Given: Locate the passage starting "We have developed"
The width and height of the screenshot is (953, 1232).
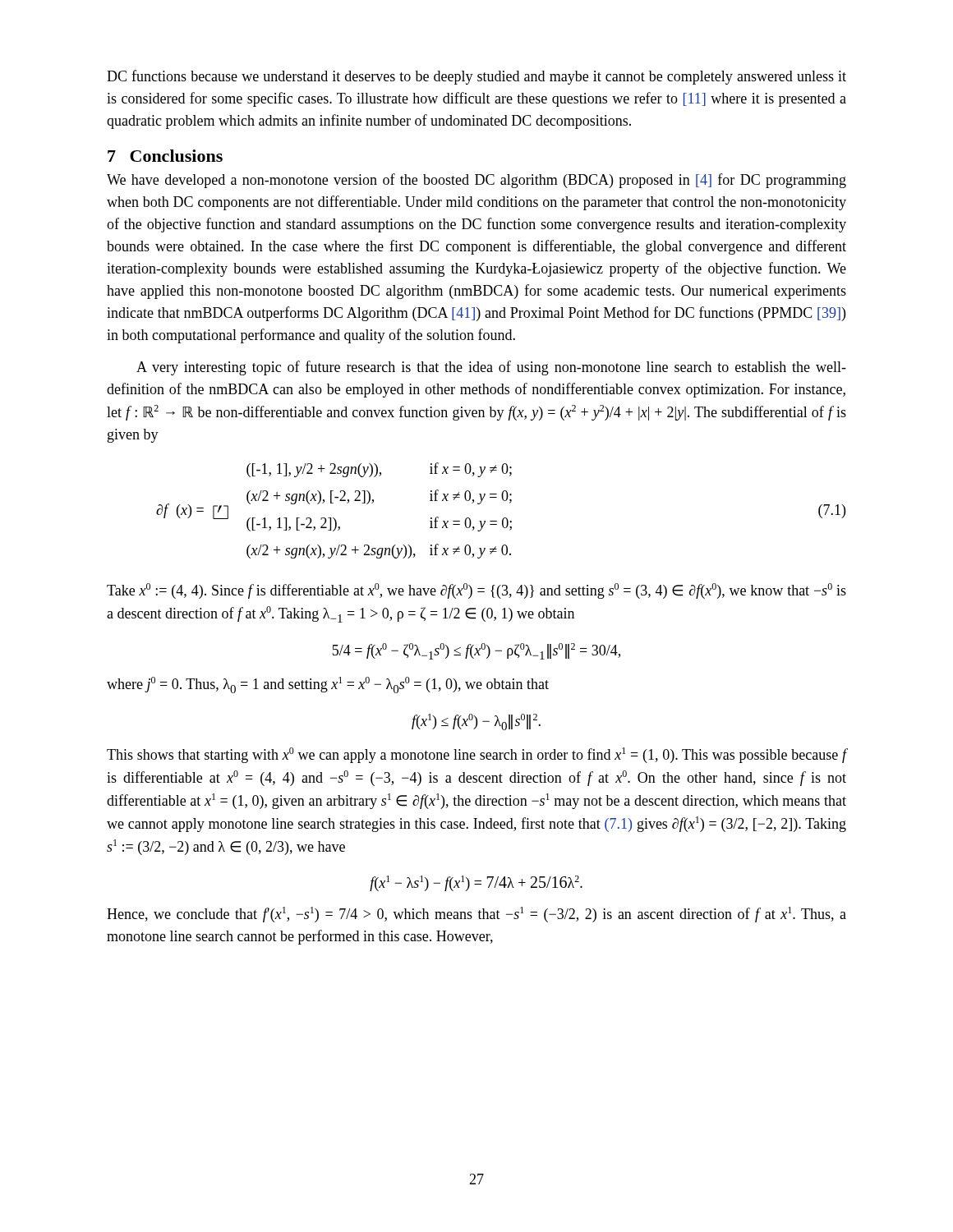Looking at the screenshot, I should [476, 308].
